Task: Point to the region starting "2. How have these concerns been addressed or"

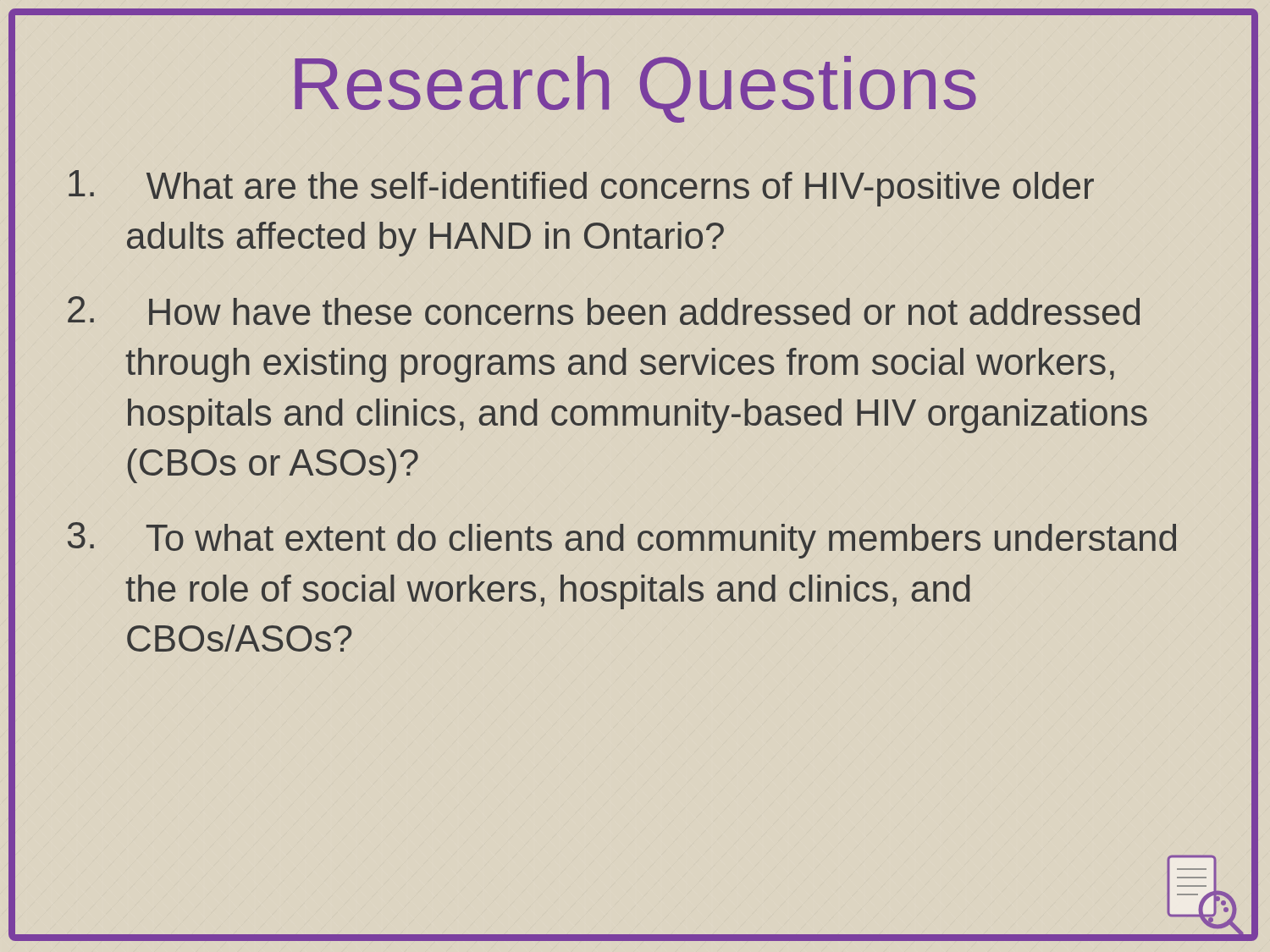Action: click(x=634, y=387)
